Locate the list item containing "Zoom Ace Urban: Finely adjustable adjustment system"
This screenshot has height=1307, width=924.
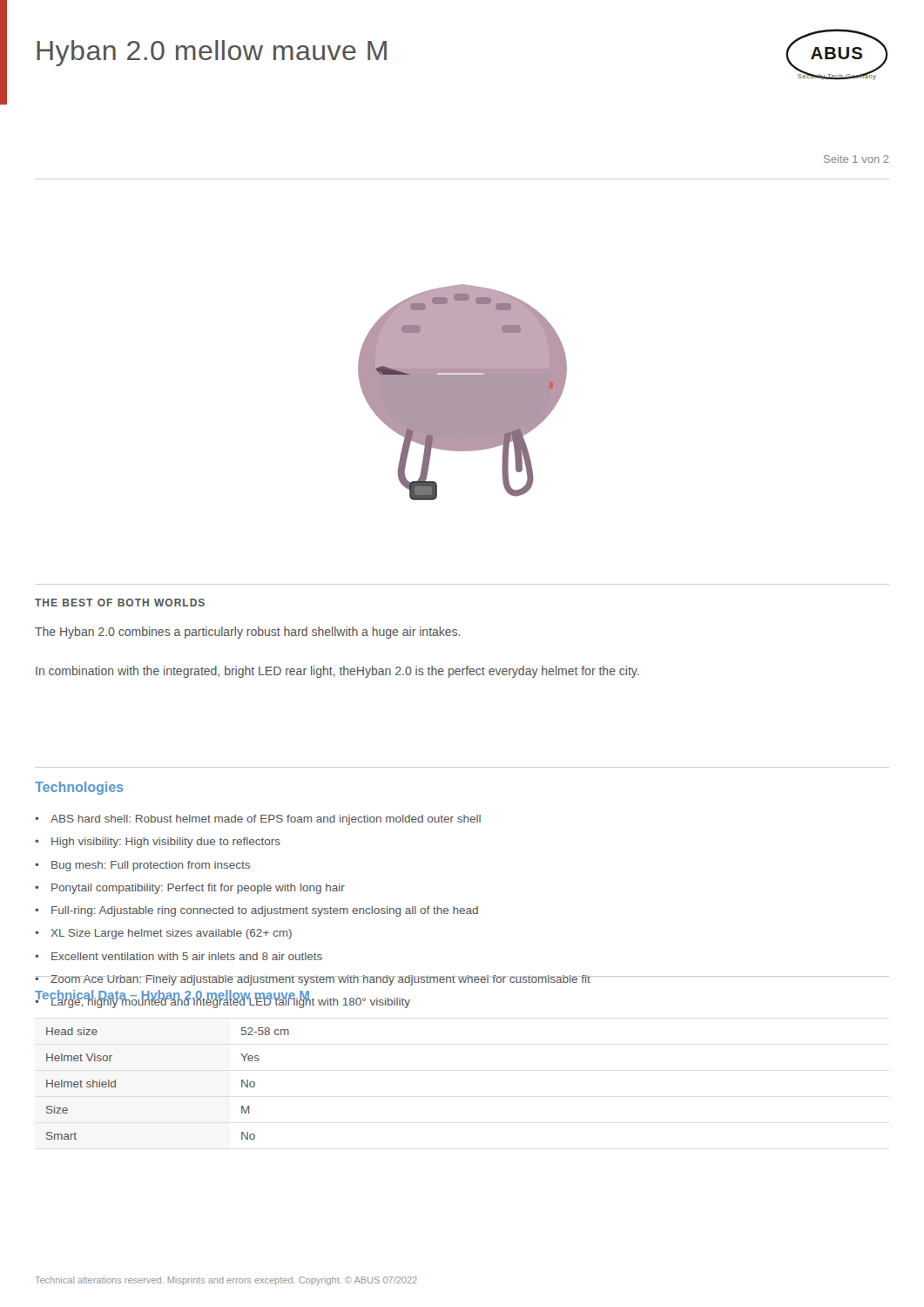pyautogui.click(x=320, y=979)
